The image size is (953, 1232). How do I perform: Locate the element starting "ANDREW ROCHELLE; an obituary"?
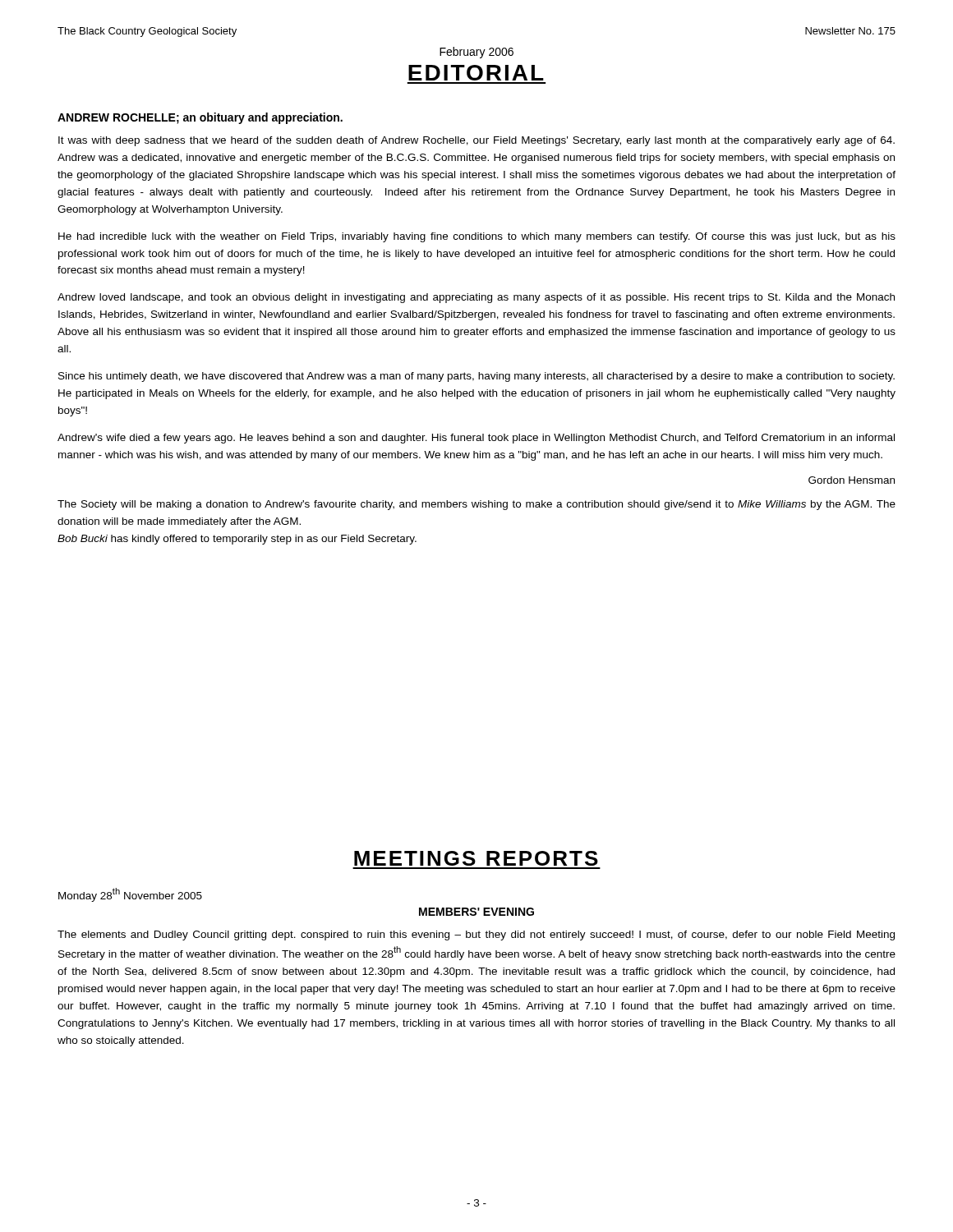tap(200, 117)
